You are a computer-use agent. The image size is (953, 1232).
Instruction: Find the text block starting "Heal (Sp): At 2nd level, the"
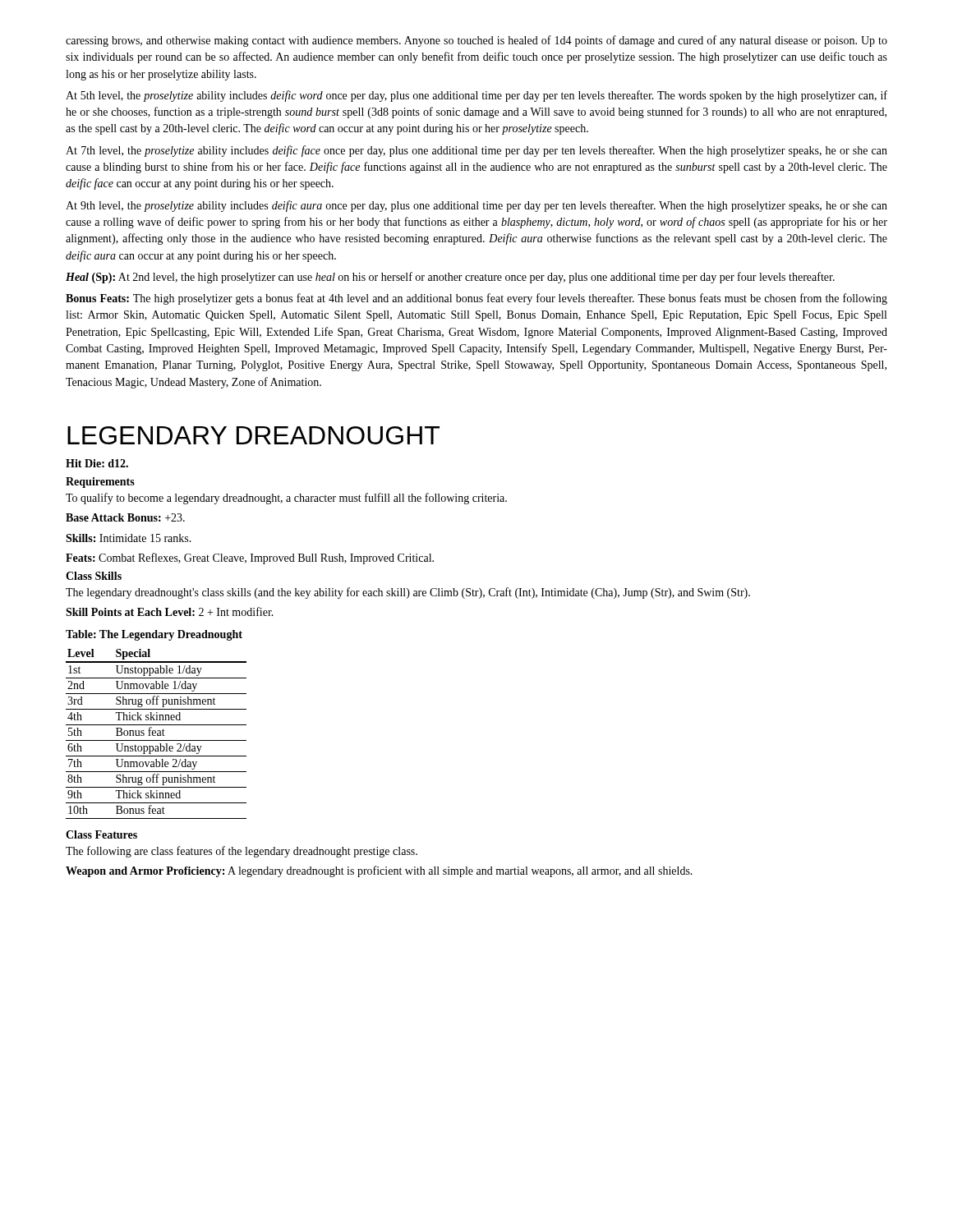[x=450, y=277]
